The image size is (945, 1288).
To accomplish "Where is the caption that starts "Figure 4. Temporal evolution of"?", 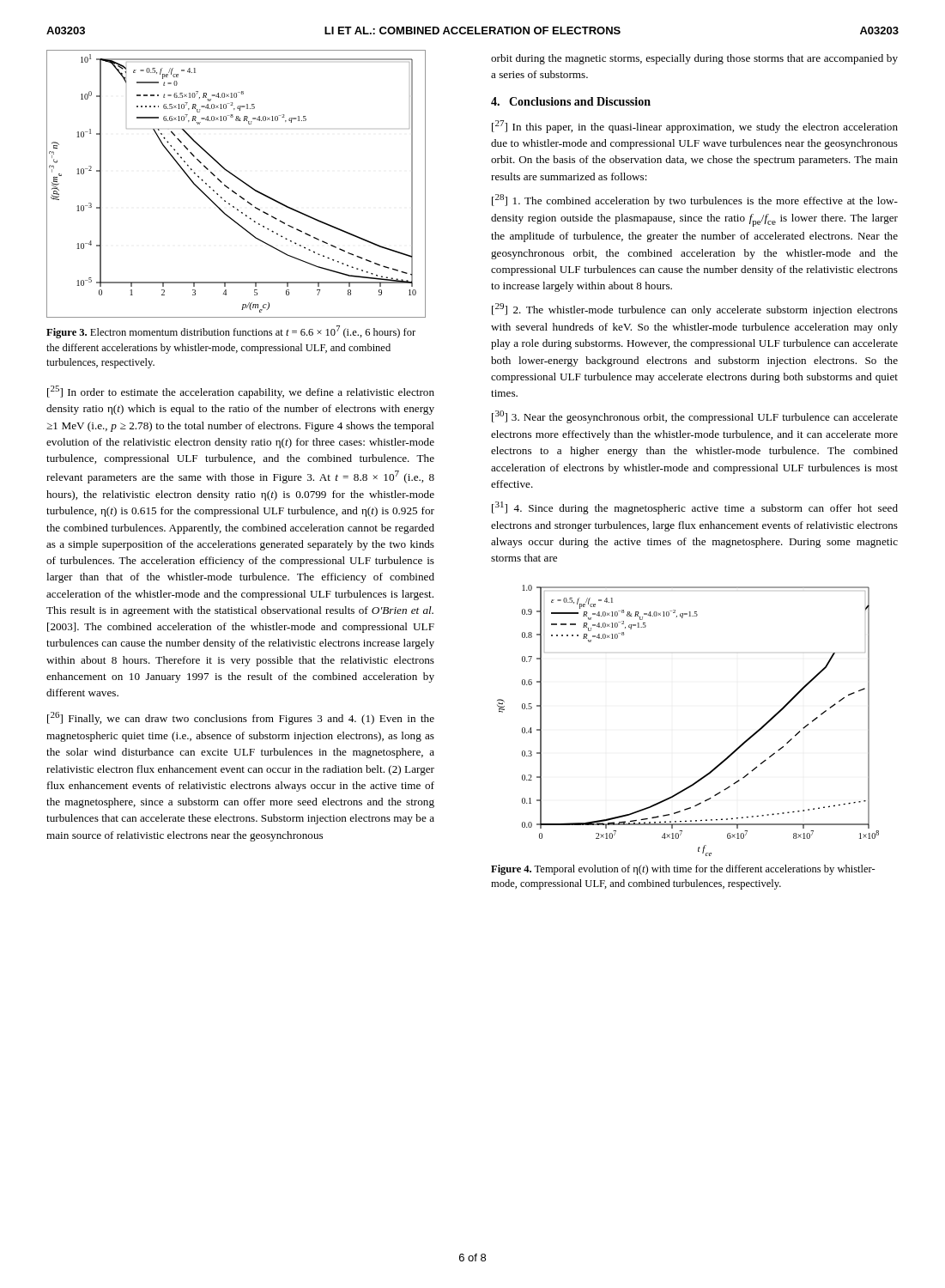I will tap(683, 876).
